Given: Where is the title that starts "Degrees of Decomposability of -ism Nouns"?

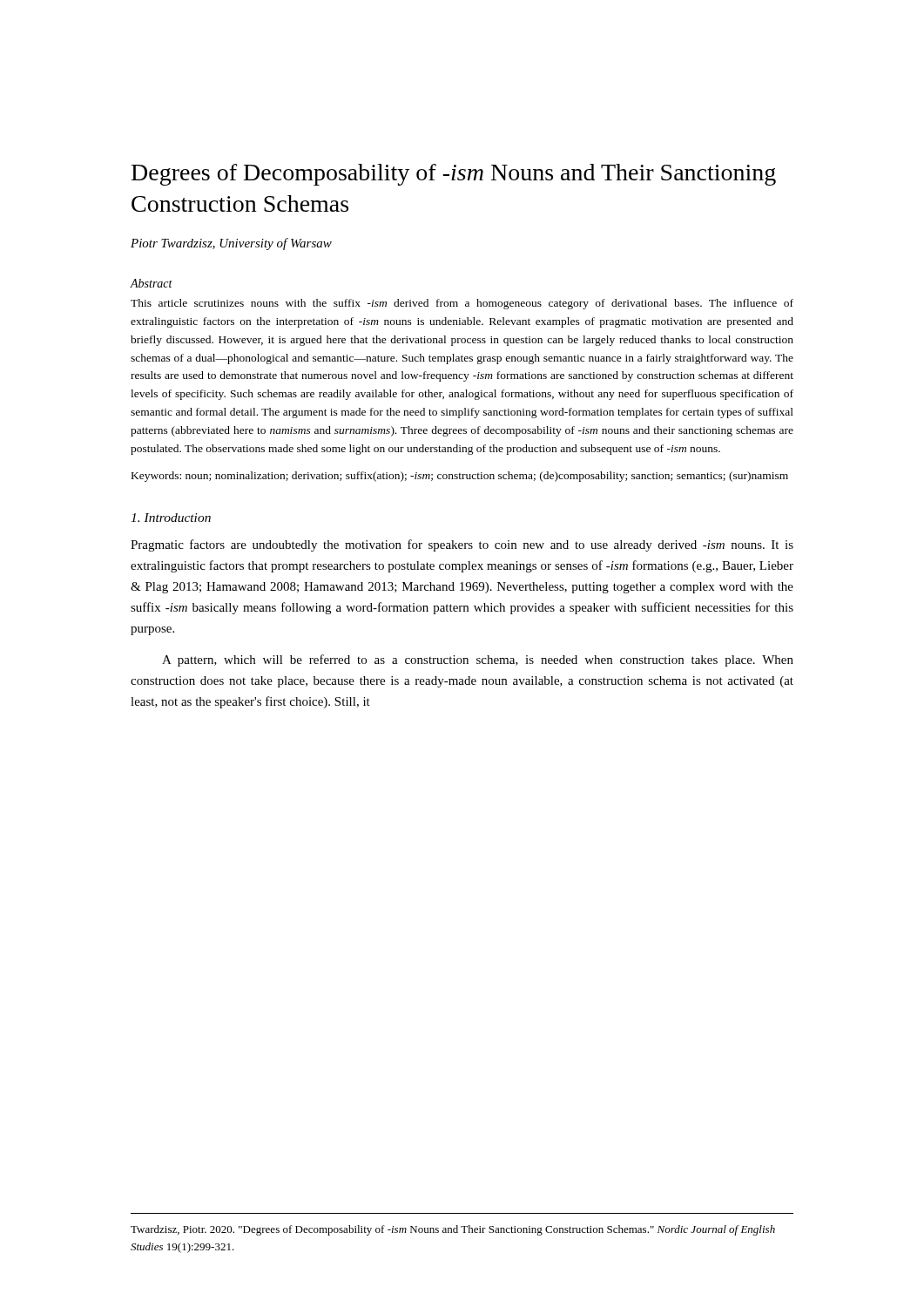Looking at the screenshot, I should (x=462, y=189).
